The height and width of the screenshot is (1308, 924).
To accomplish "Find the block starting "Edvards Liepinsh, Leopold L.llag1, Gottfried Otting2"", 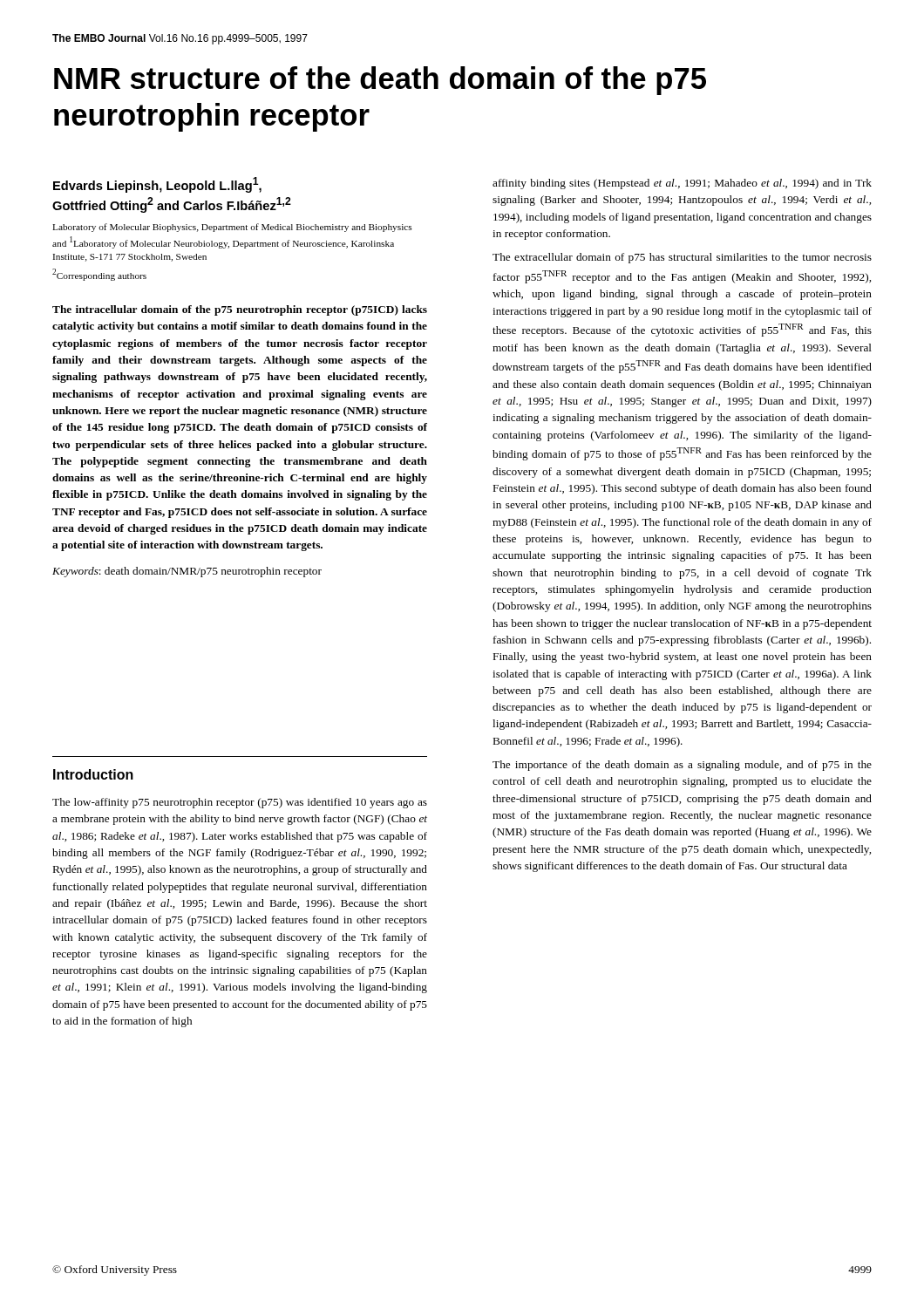I will point(172,194).
